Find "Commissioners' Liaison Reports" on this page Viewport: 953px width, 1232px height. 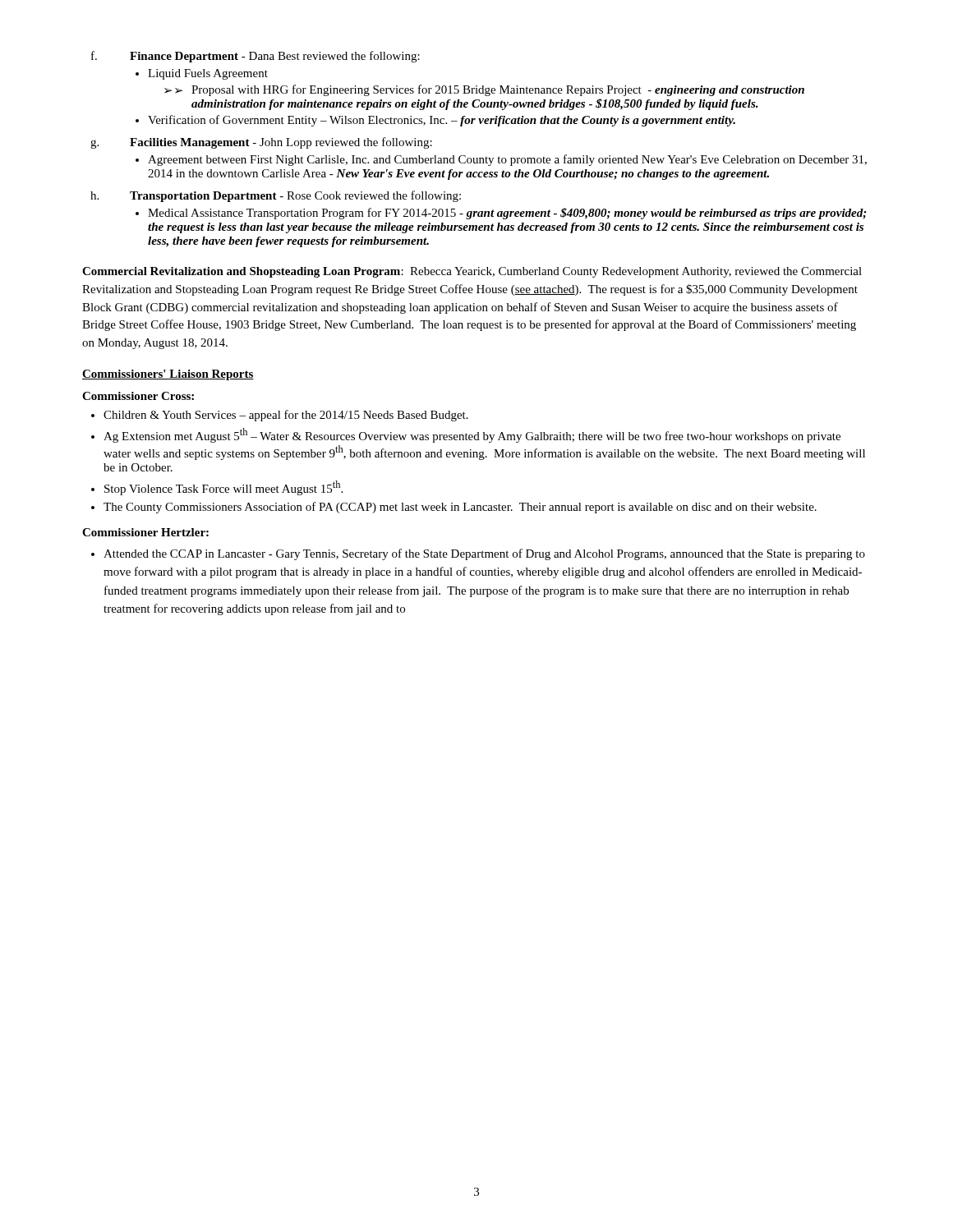(x=168, y=373)
